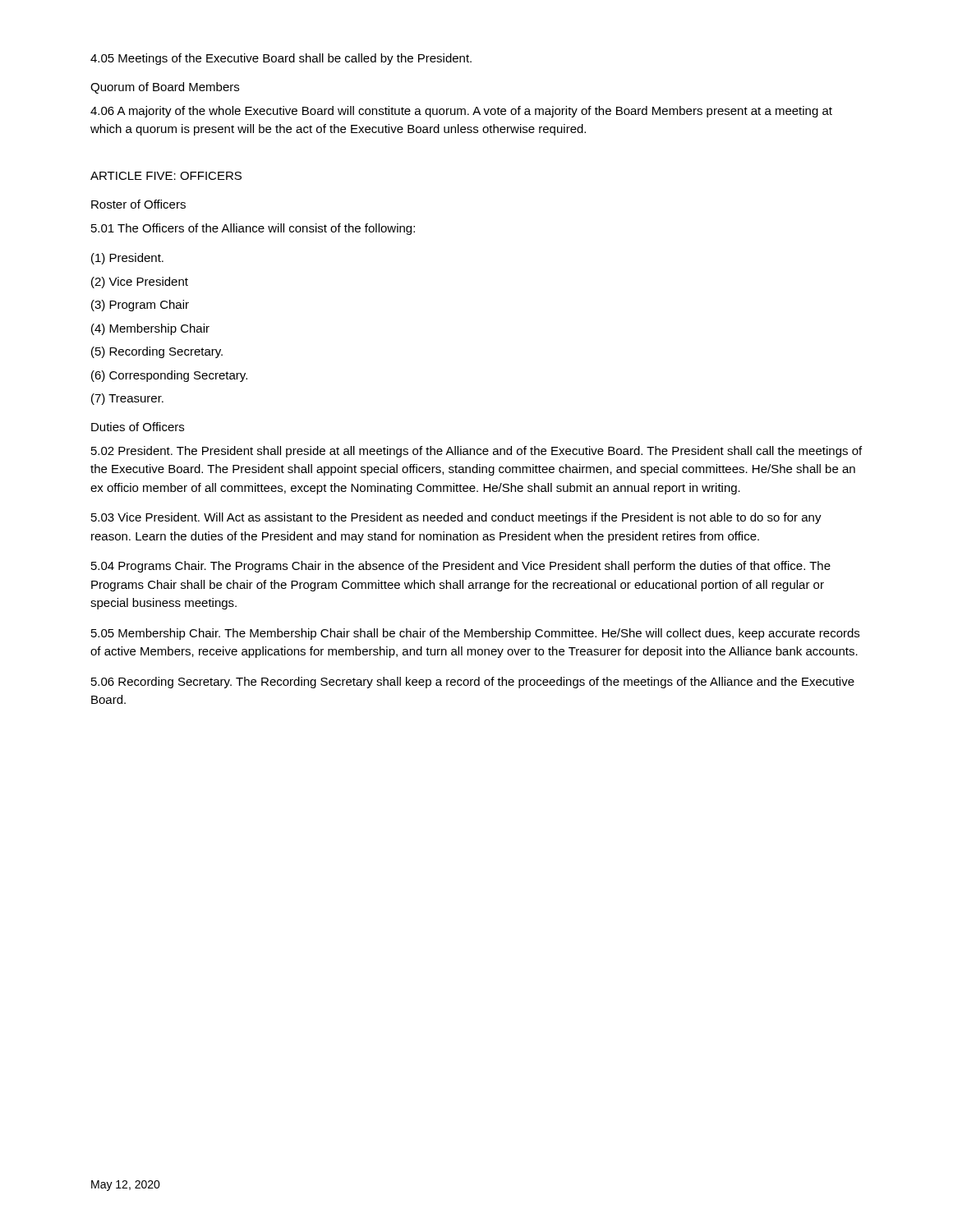This screenshot has width=953, height=1232.
Task: Where is the passage that starts "01 The Officers of"?
Action: [x=253, y=227]
